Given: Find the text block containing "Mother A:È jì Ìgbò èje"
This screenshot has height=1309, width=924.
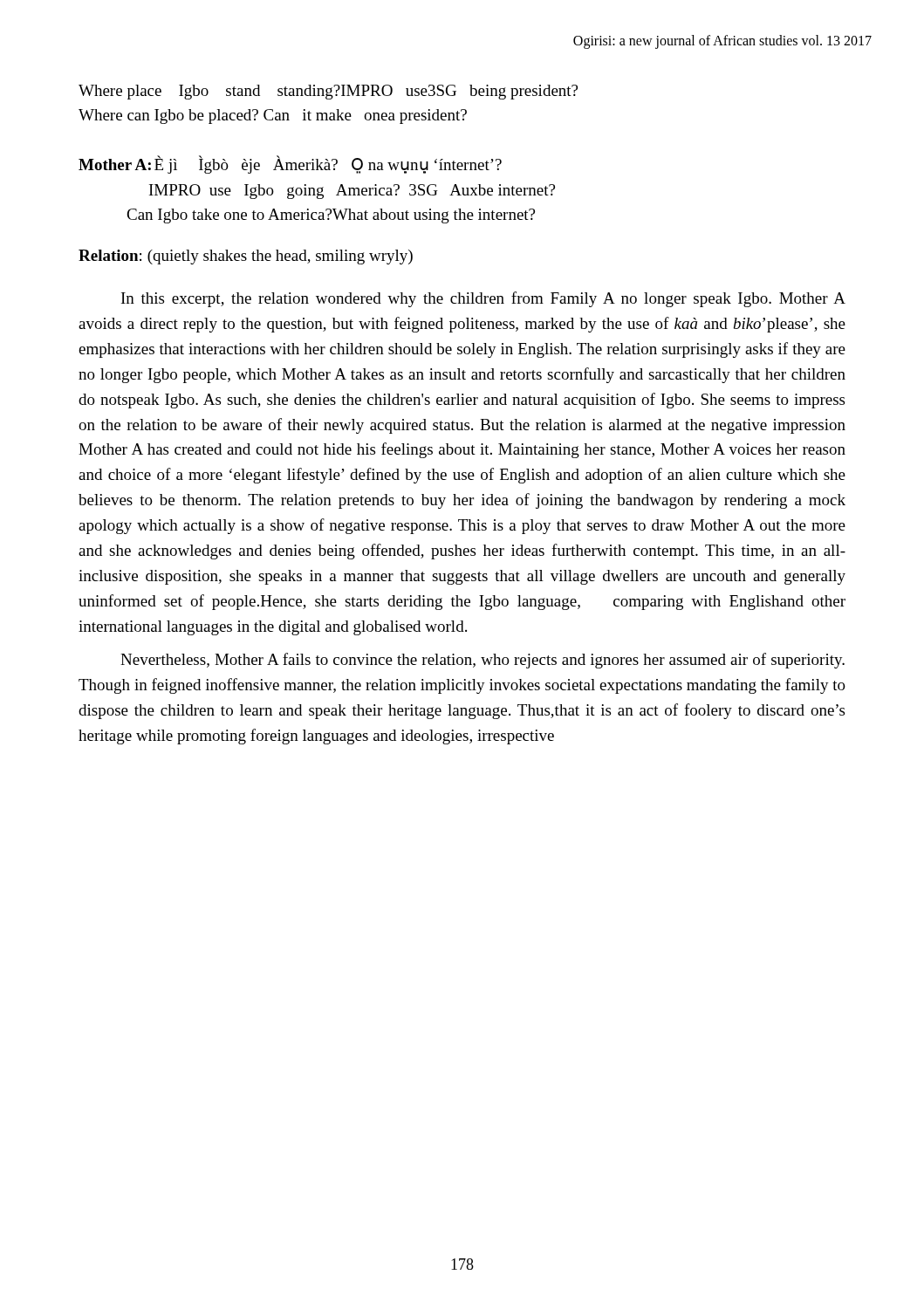Looking at the screenshot, I should [462, 190].
